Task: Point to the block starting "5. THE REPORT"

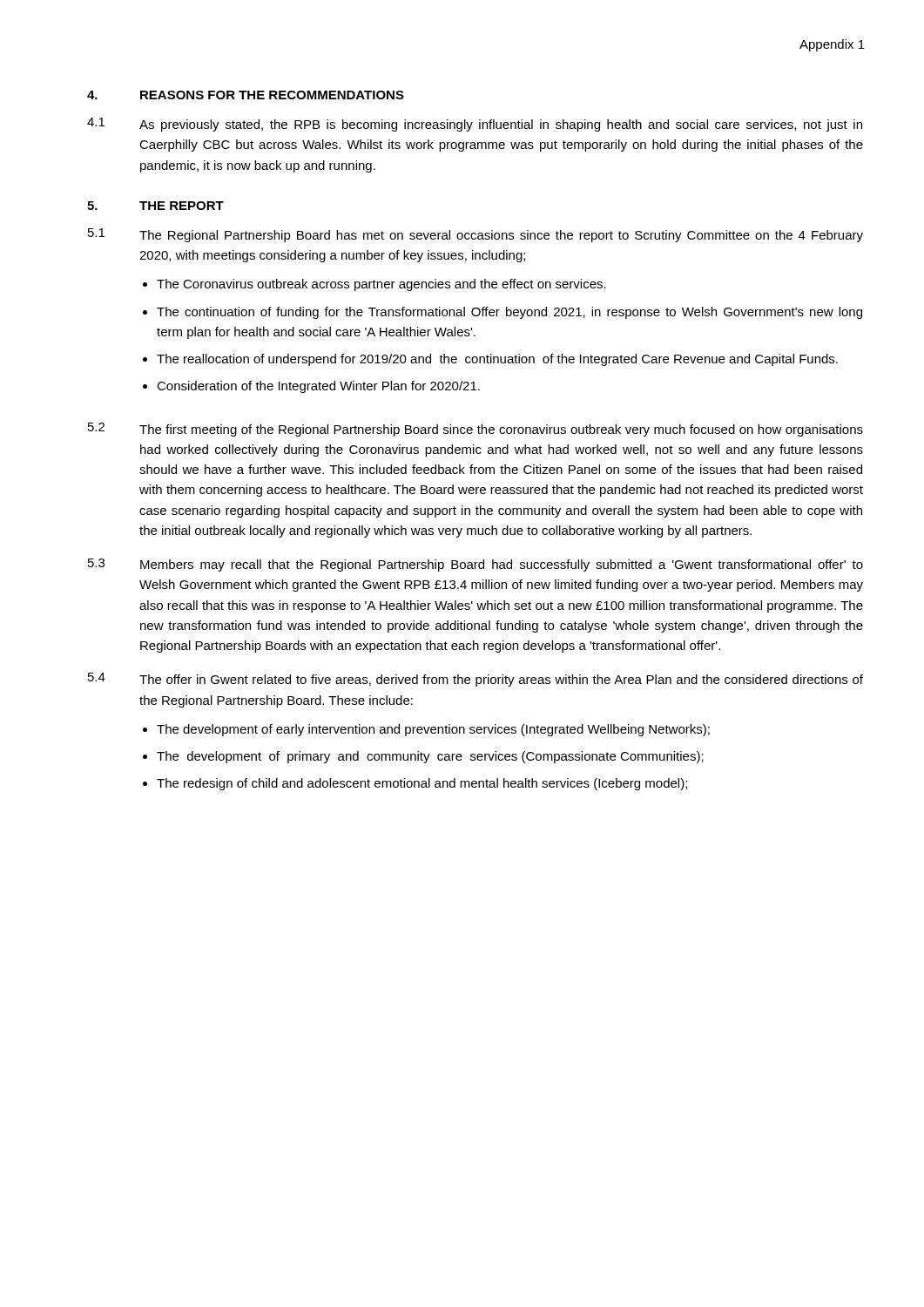Action: 155,205
